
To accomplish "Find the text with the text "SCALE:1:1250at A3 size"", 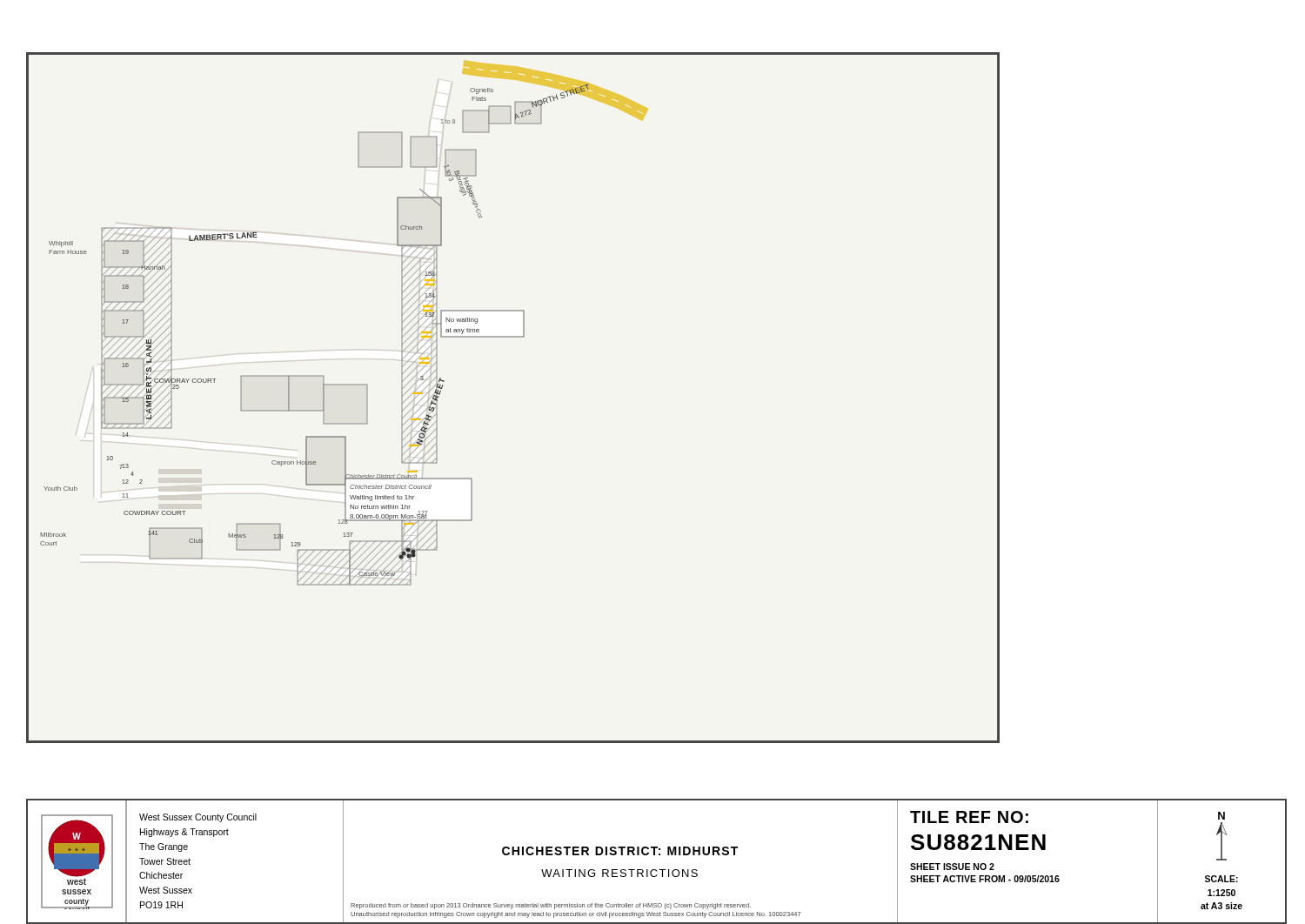I will pos(1221,892).
